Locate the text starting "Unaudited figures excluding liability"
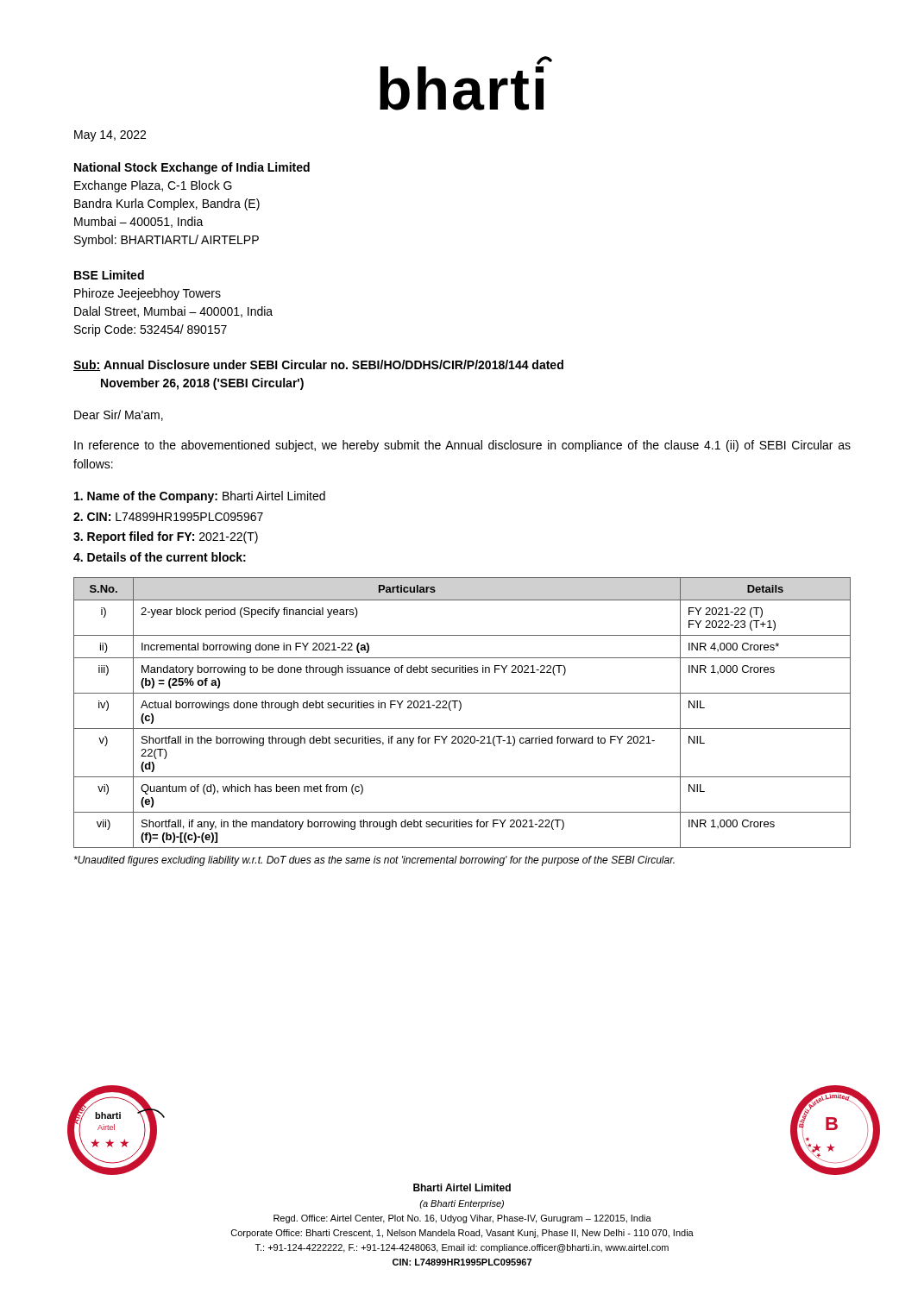 374,860
